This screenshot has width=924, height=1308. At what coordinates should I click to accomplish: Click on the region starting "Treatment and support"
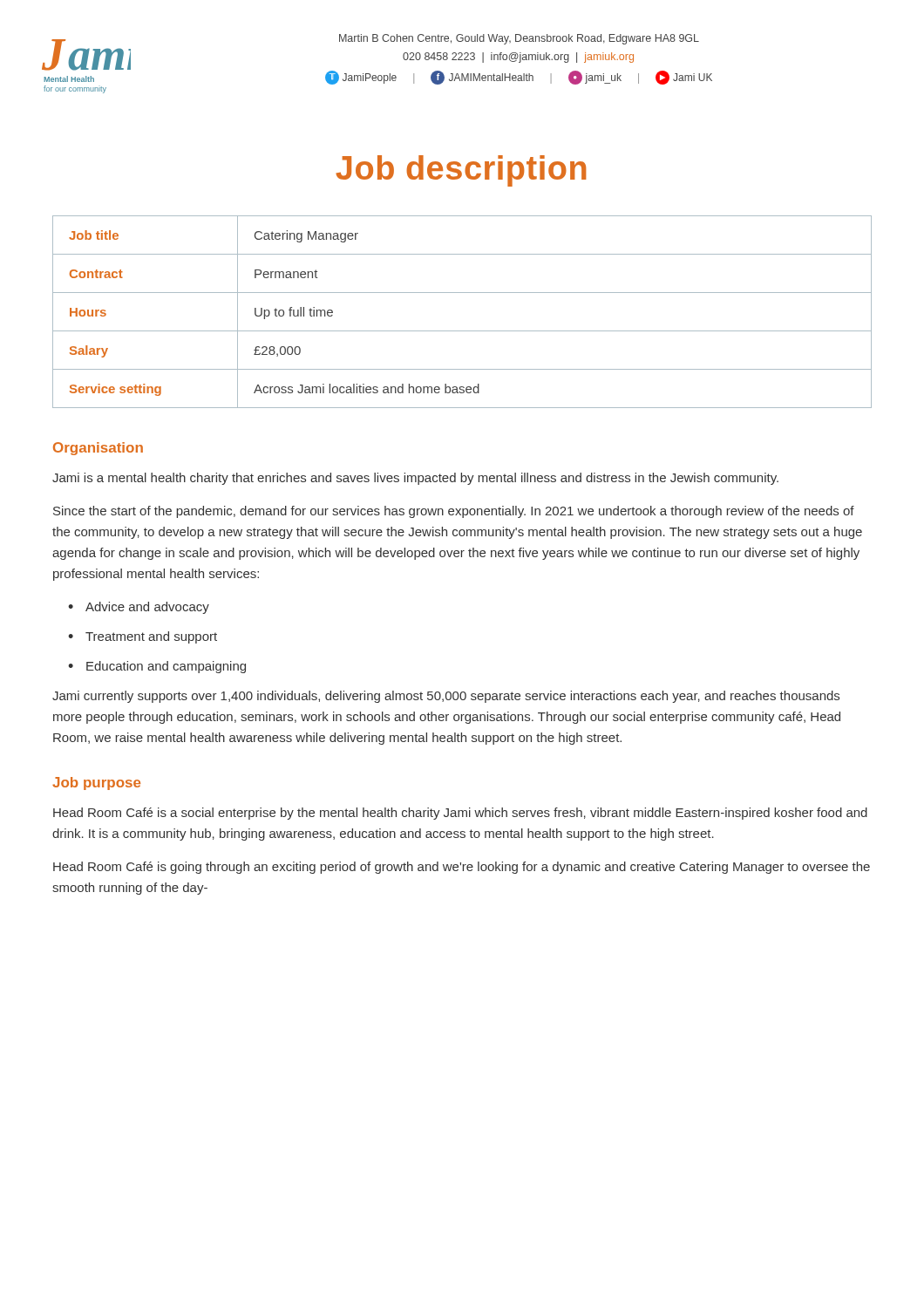pyautogui.click(x=151, y=636)
